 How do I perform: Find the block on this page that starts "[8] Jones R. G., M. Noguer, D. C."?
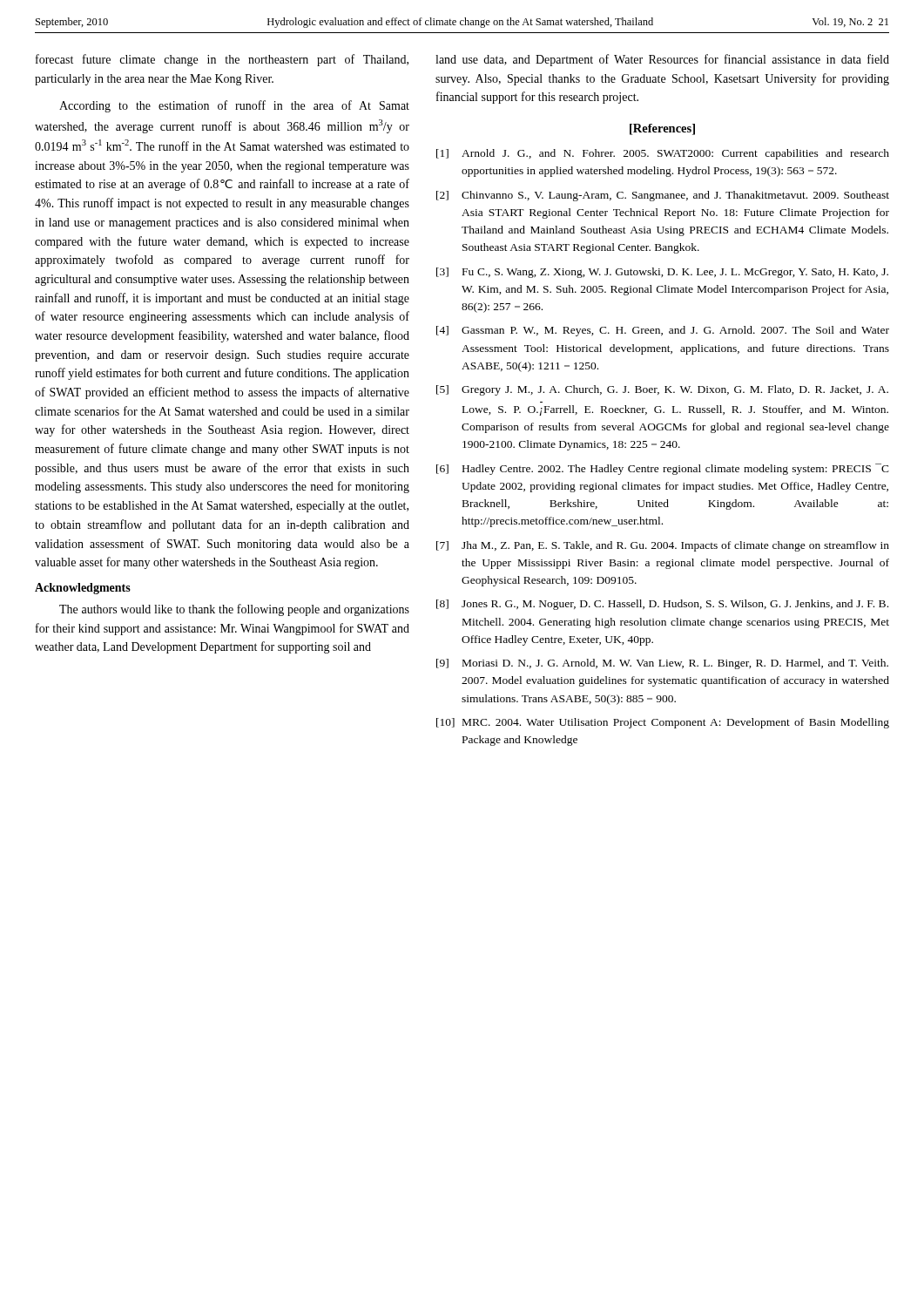[662, 622]
